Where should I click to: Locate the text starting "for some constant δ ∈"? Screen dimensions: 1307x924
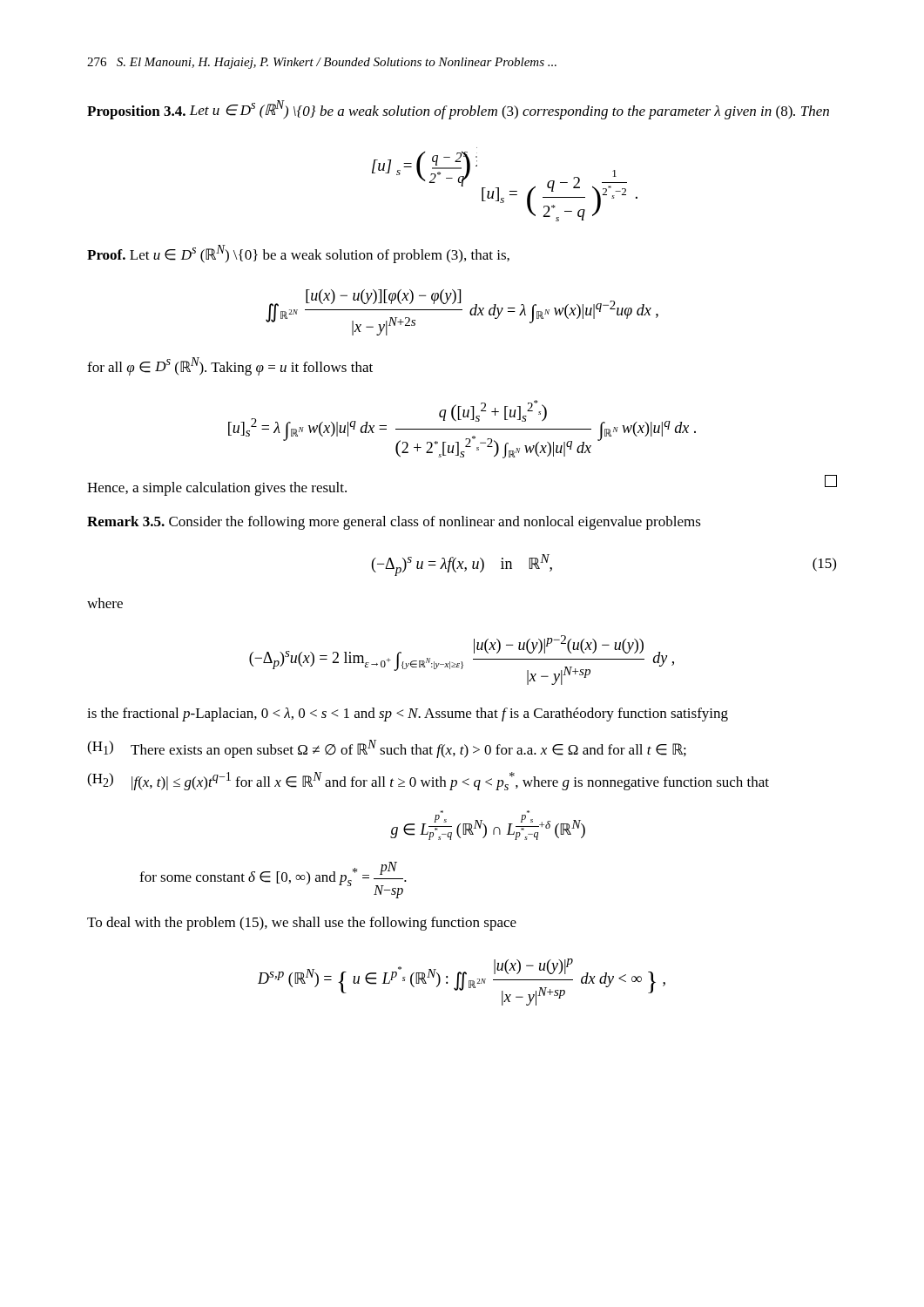(x=273, y=879)
